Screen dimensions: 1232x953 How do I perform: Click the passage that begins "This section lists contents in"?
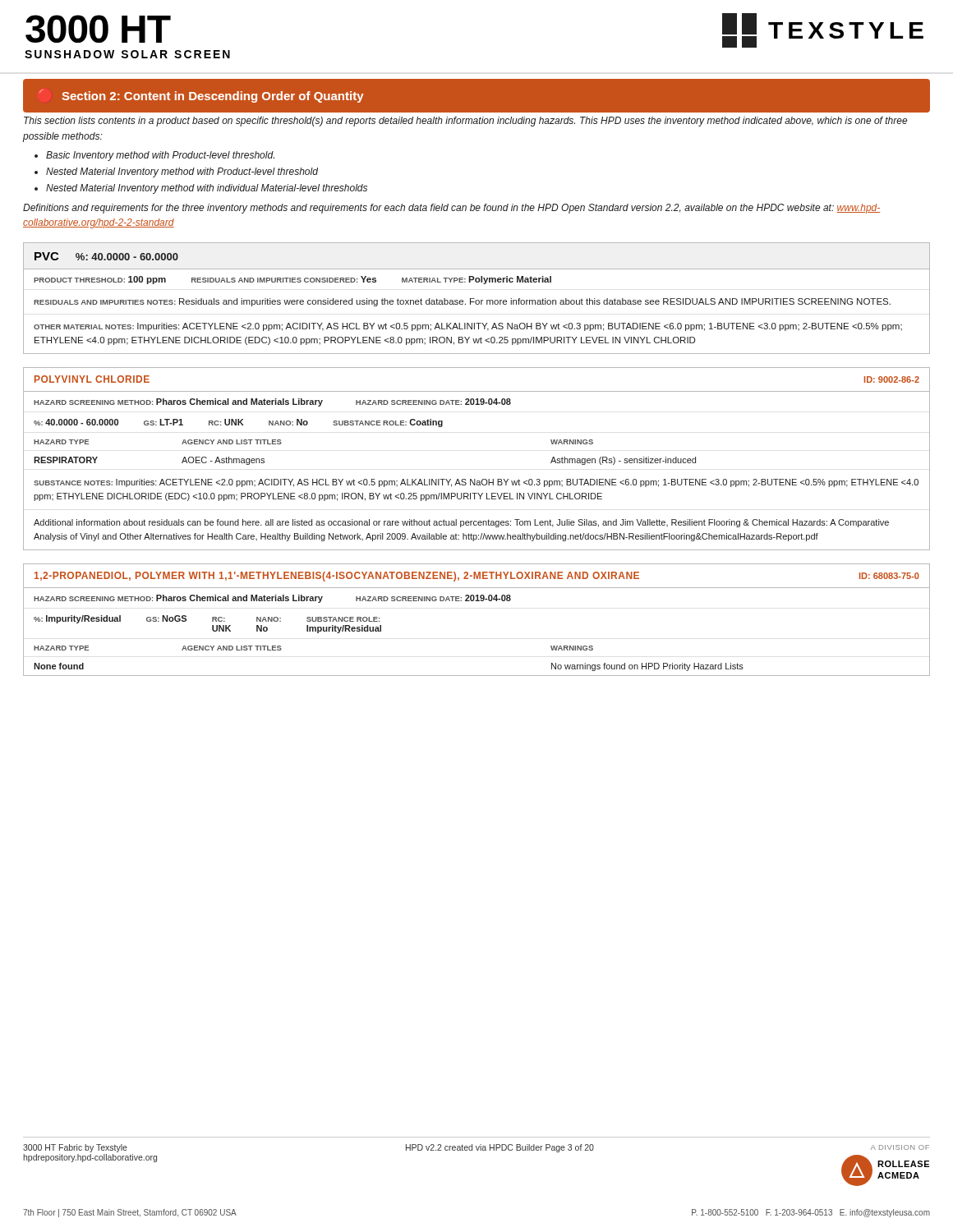[465, 128]
